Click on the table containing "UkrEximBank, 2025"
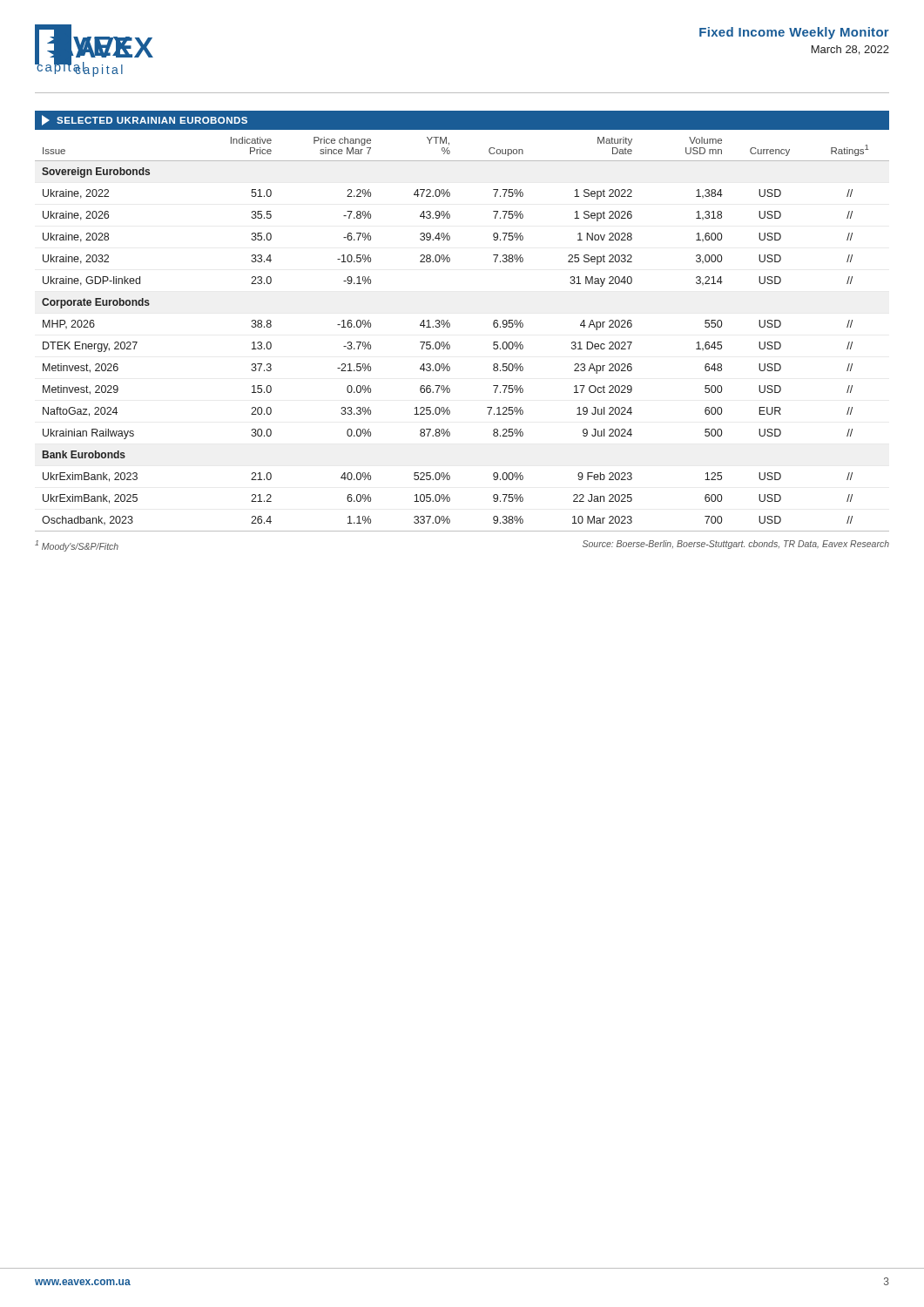 462,331
